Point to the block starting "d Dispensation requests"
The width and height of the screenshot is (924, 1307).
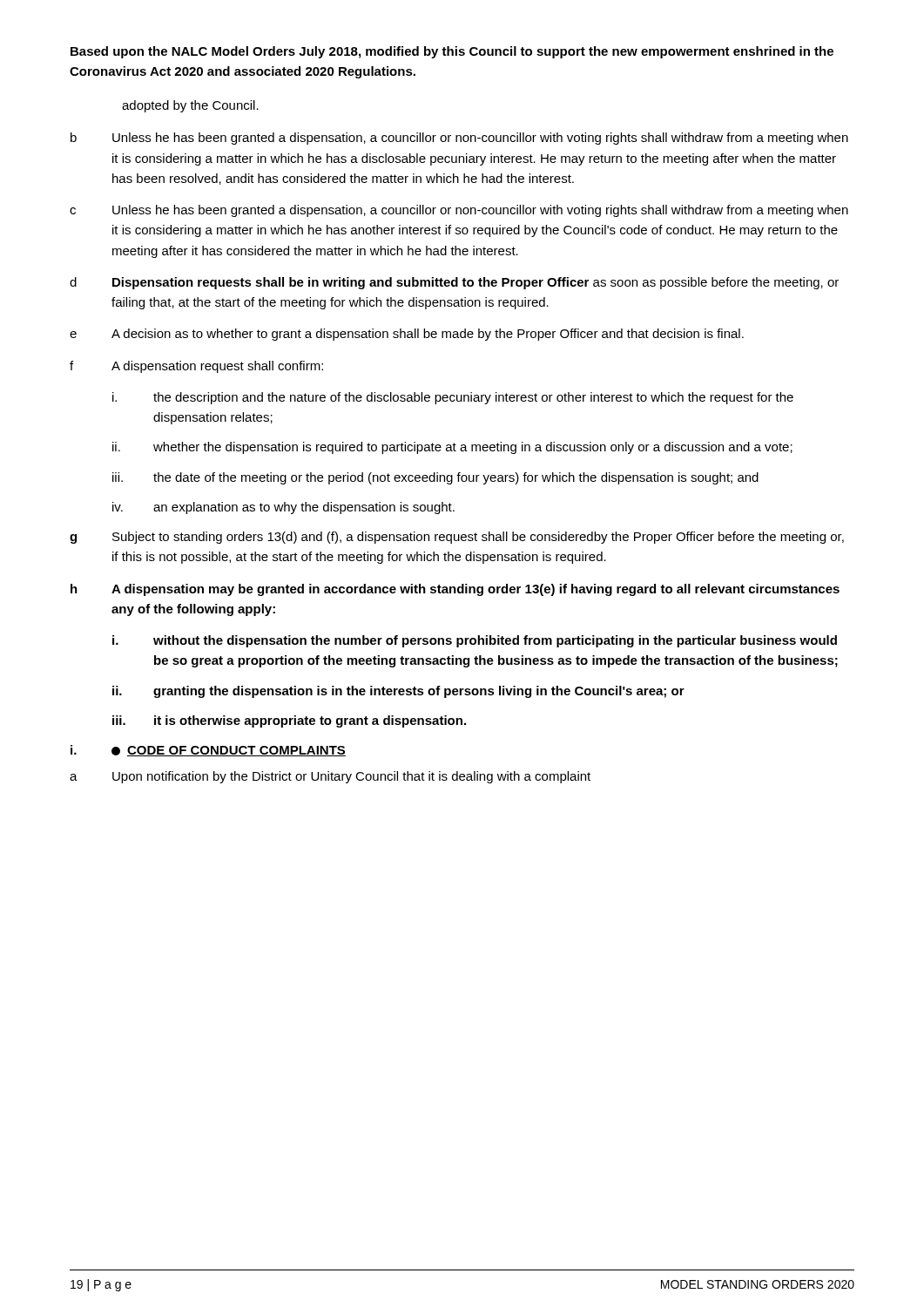pos(462,292)
